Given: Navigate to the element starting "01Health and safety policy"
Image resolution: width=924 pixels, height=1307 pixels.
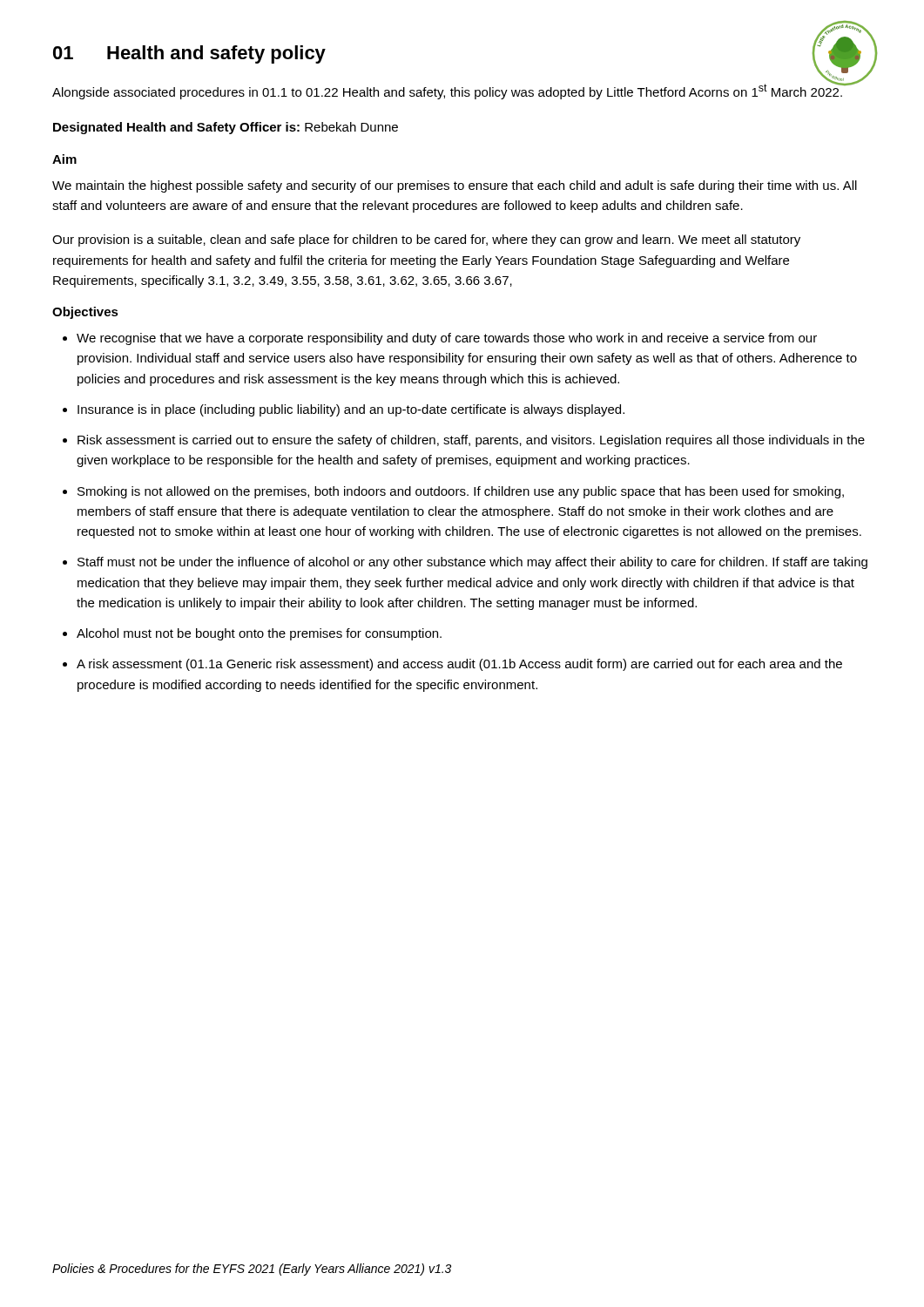Looking at the screenshot, I should pos(215,53).
